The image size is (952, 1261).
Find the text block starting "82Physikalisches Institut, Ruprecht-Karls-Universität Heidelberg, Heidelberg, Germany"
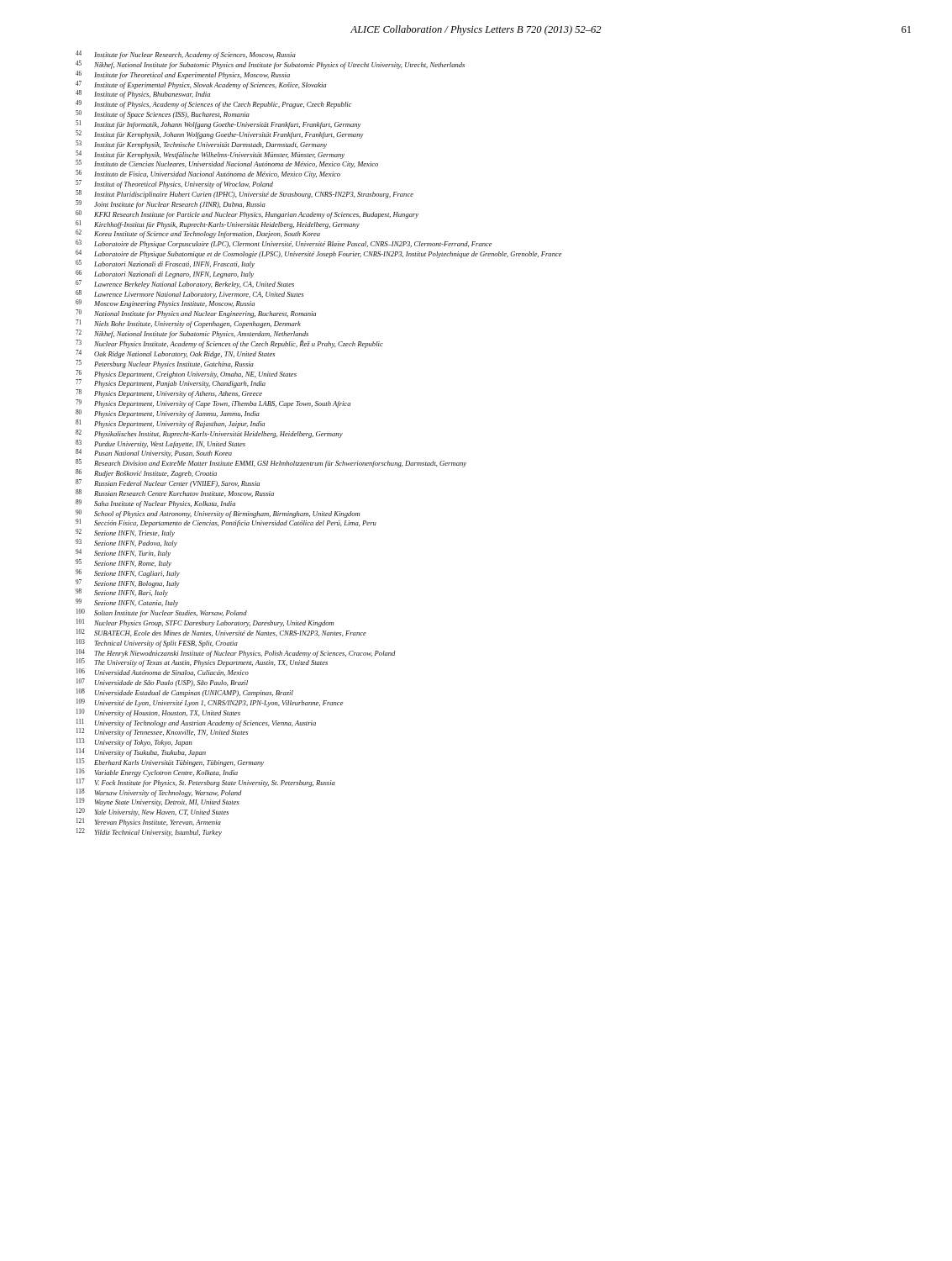click(209, 433)
